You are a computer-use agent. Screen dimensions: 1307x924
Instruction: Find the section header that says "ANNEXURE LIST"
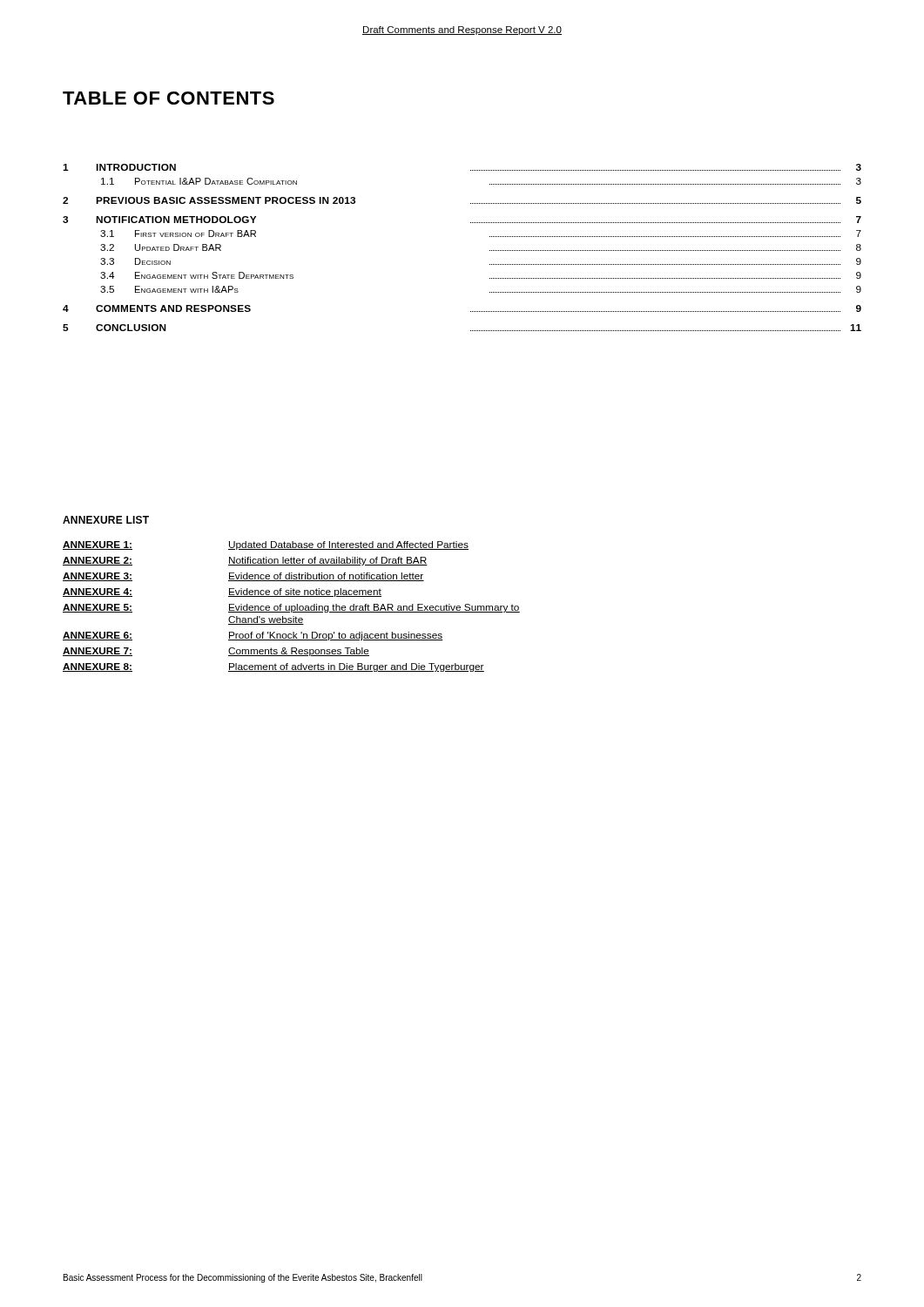tap(106, 520)
